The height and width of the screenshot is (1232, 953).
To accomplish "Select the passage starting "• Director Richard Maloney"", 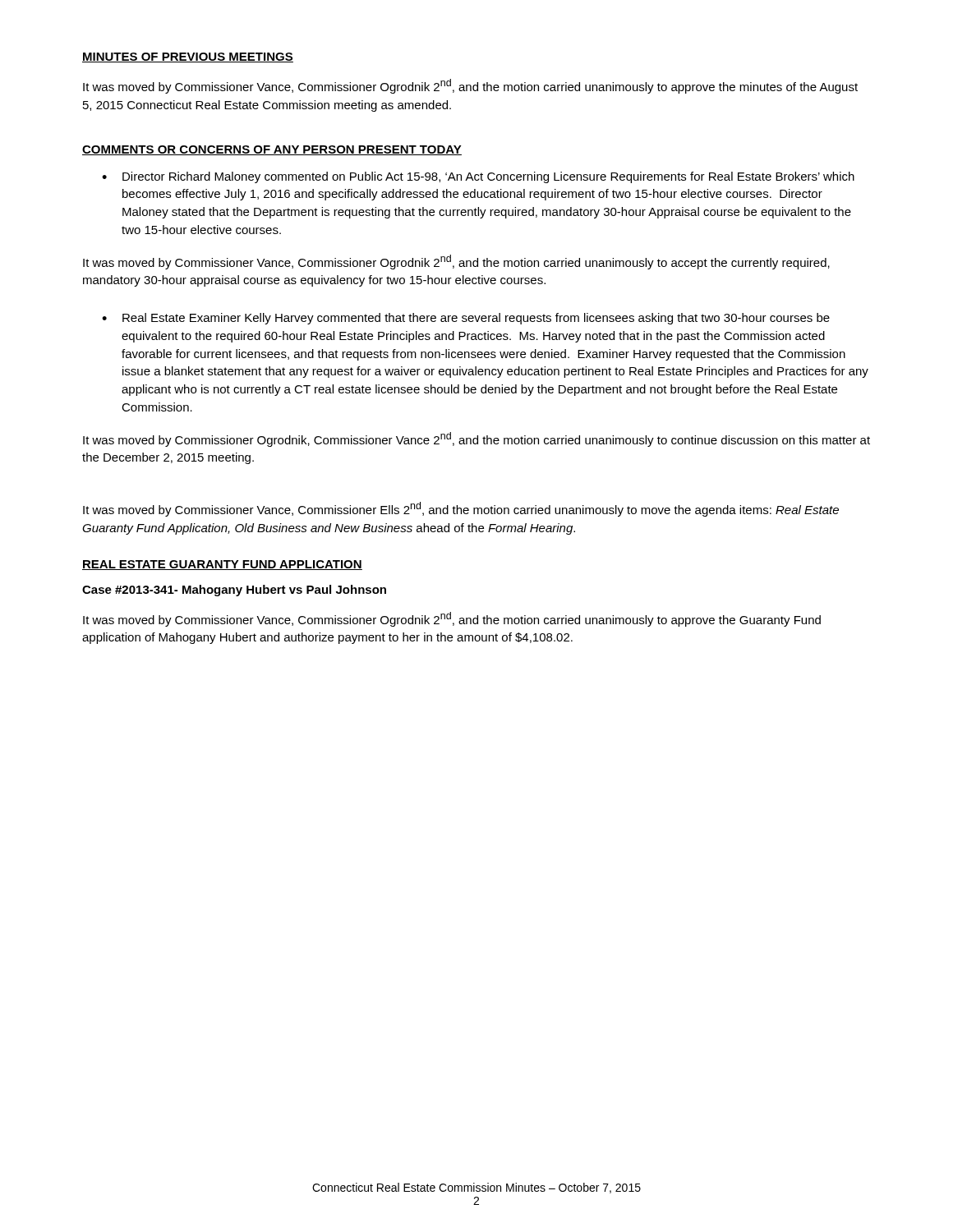I will [x=476, y=203].
